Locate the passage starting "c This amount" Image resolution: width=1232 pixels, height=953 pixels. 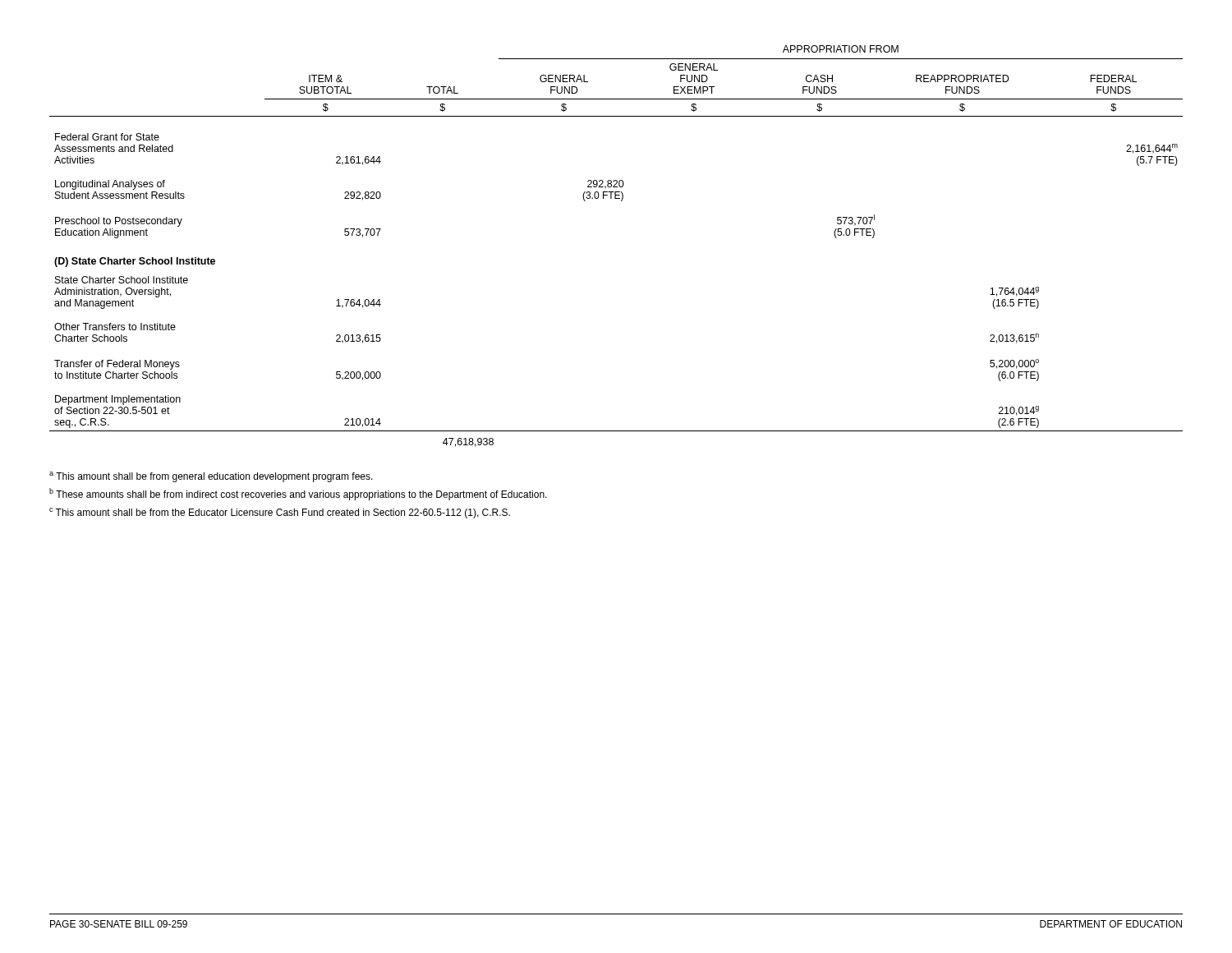point(280,512)
